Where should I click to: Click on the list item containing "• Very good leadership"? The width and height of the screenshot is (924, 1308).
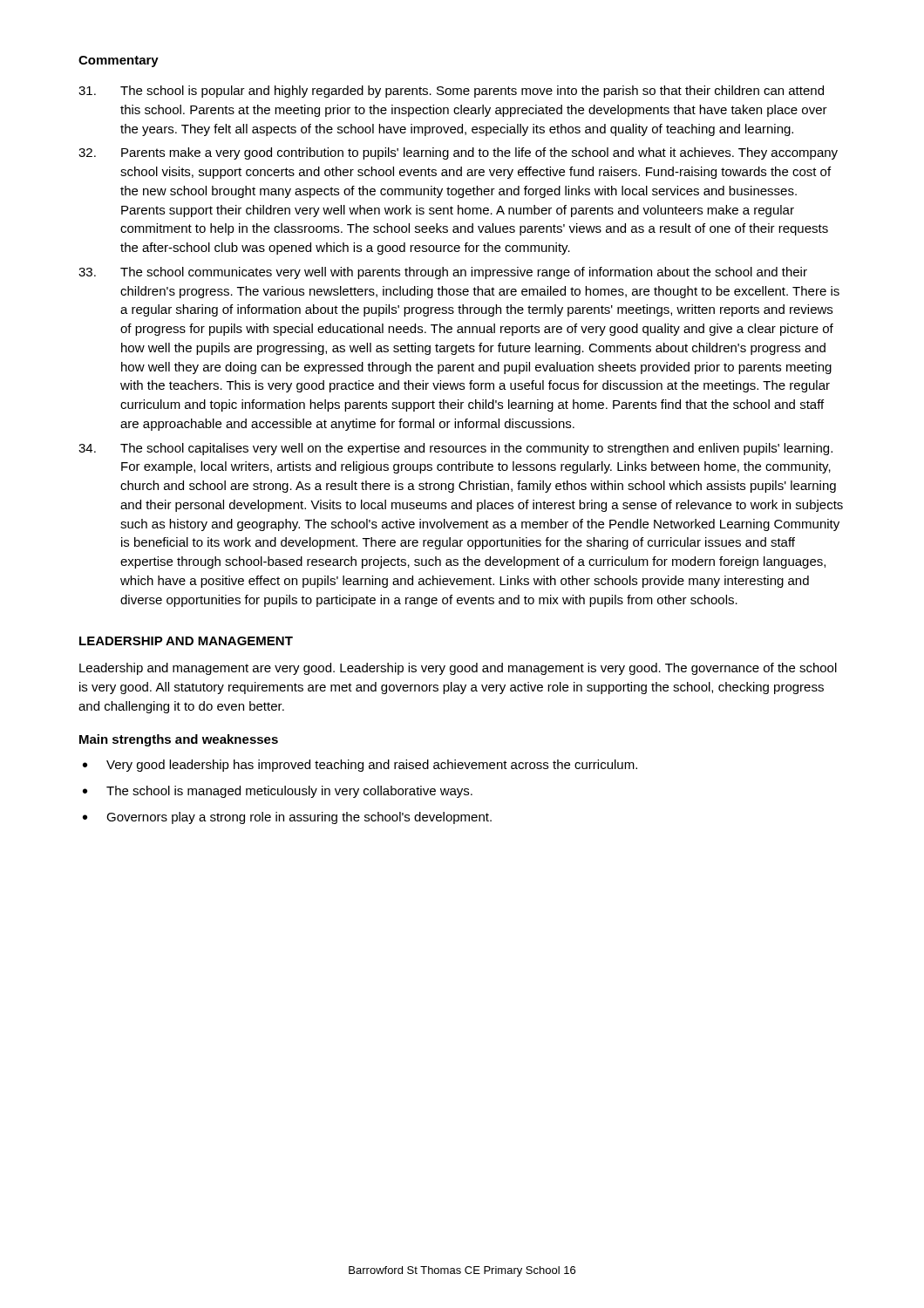coord(462,764)
